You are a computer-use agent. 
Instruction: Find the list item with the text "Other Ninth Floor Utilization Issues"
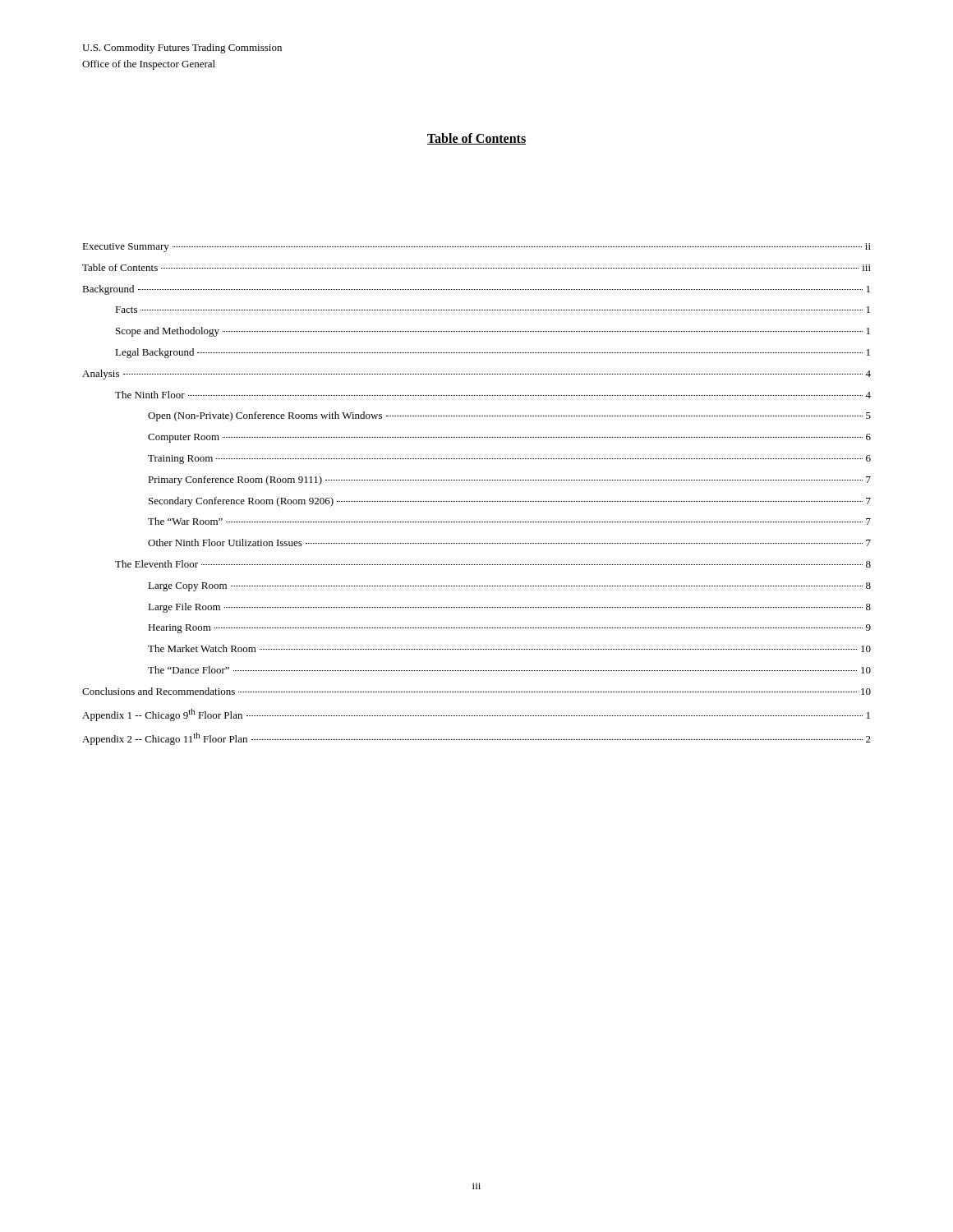pyautogui.click(x=509, y=543)
